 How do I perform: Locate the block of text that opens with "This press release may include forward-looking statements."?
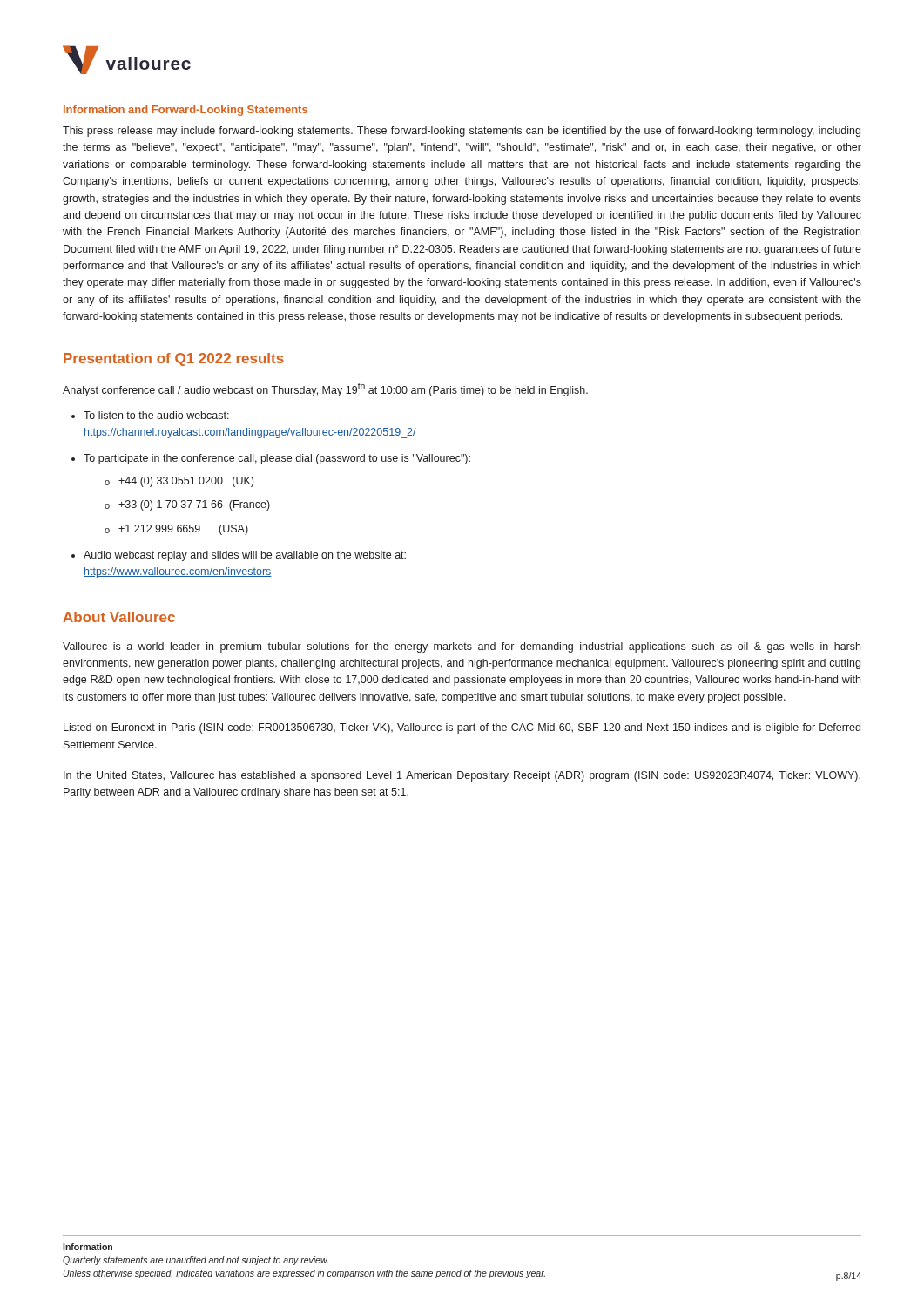click(462, 224)
